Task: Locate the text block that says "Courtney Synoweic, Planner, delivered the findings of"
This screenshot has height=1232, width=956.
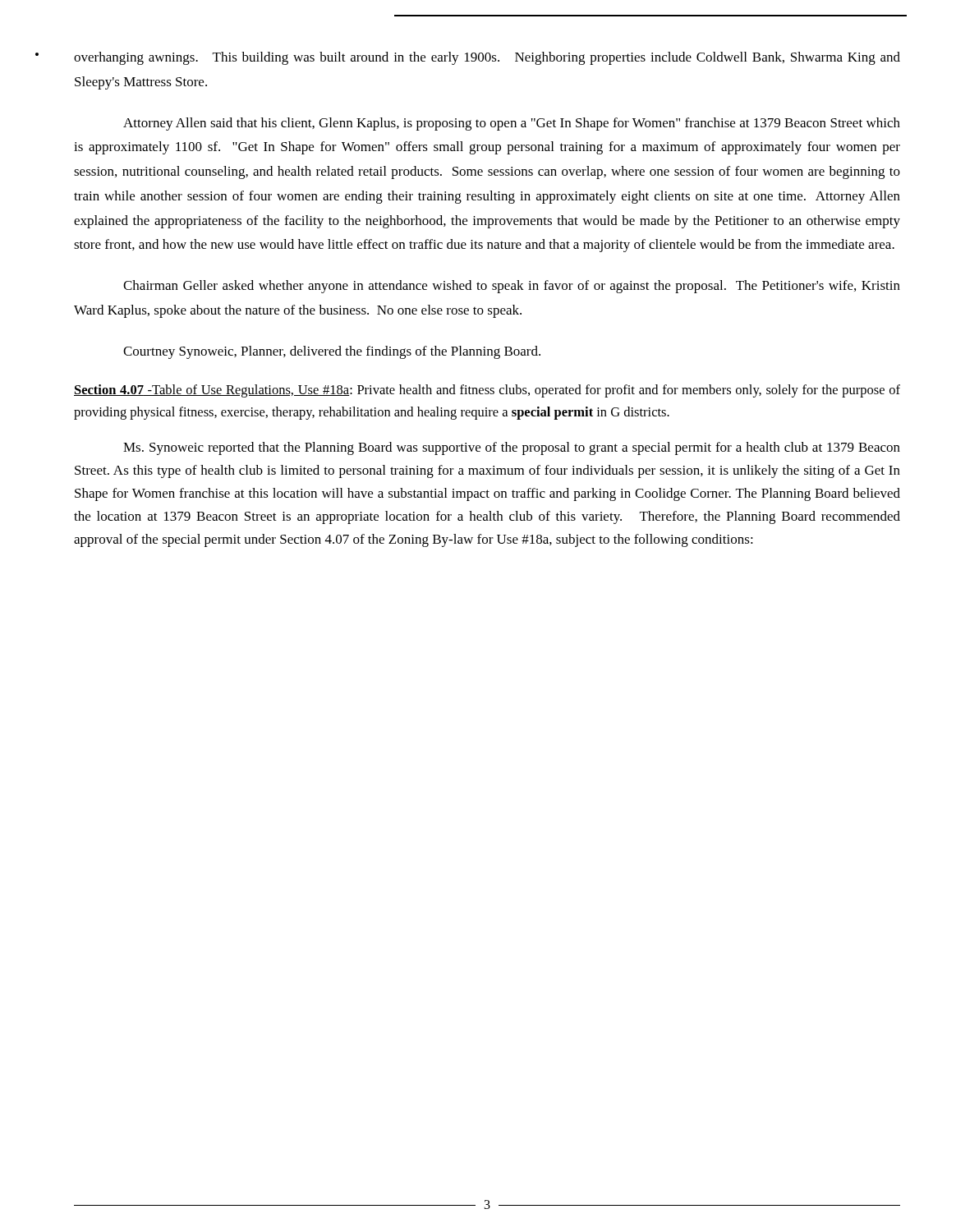Action: point(332,351)
